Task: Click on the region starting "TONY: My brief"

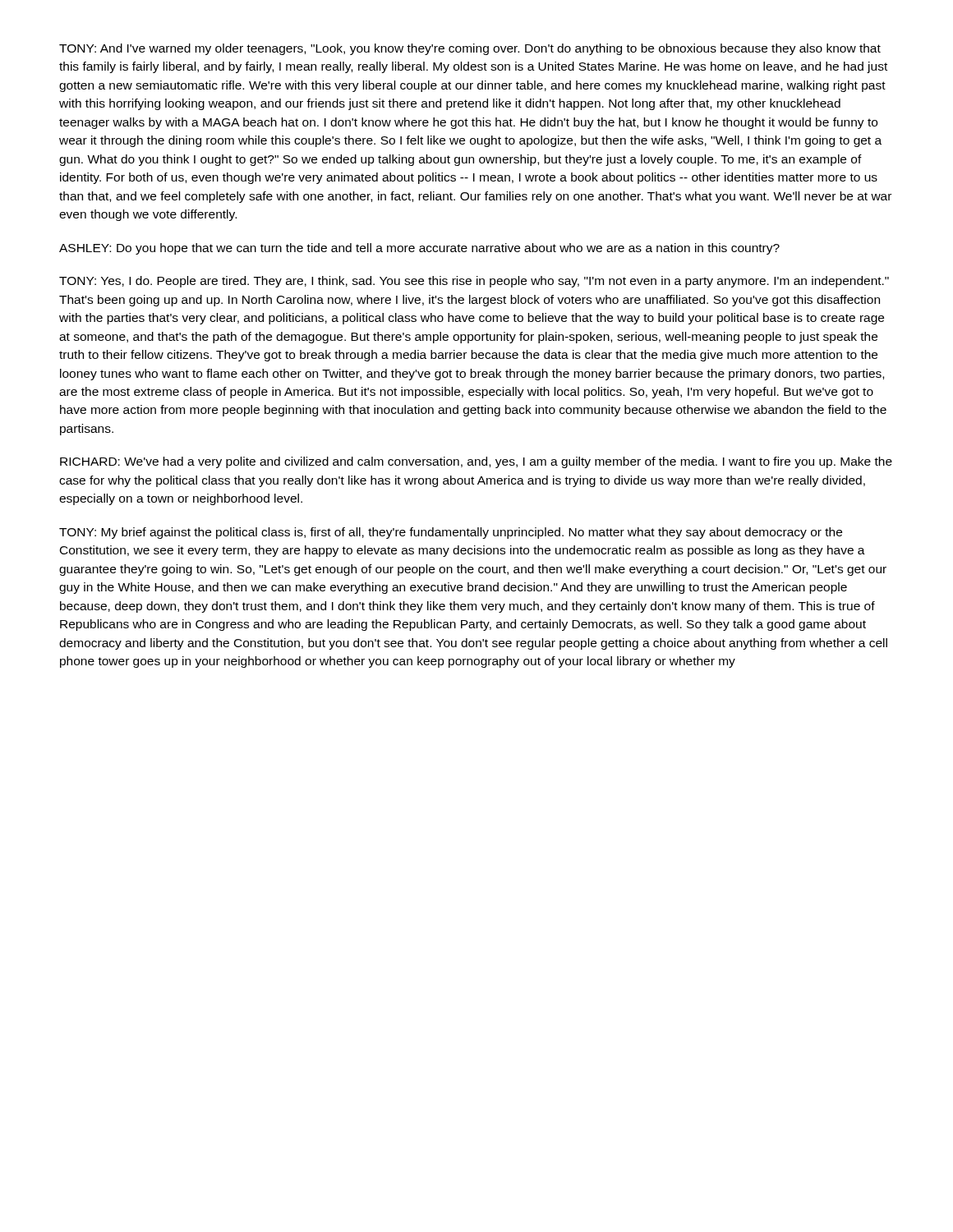Action: pyautogui.click(x=474, y=596)
